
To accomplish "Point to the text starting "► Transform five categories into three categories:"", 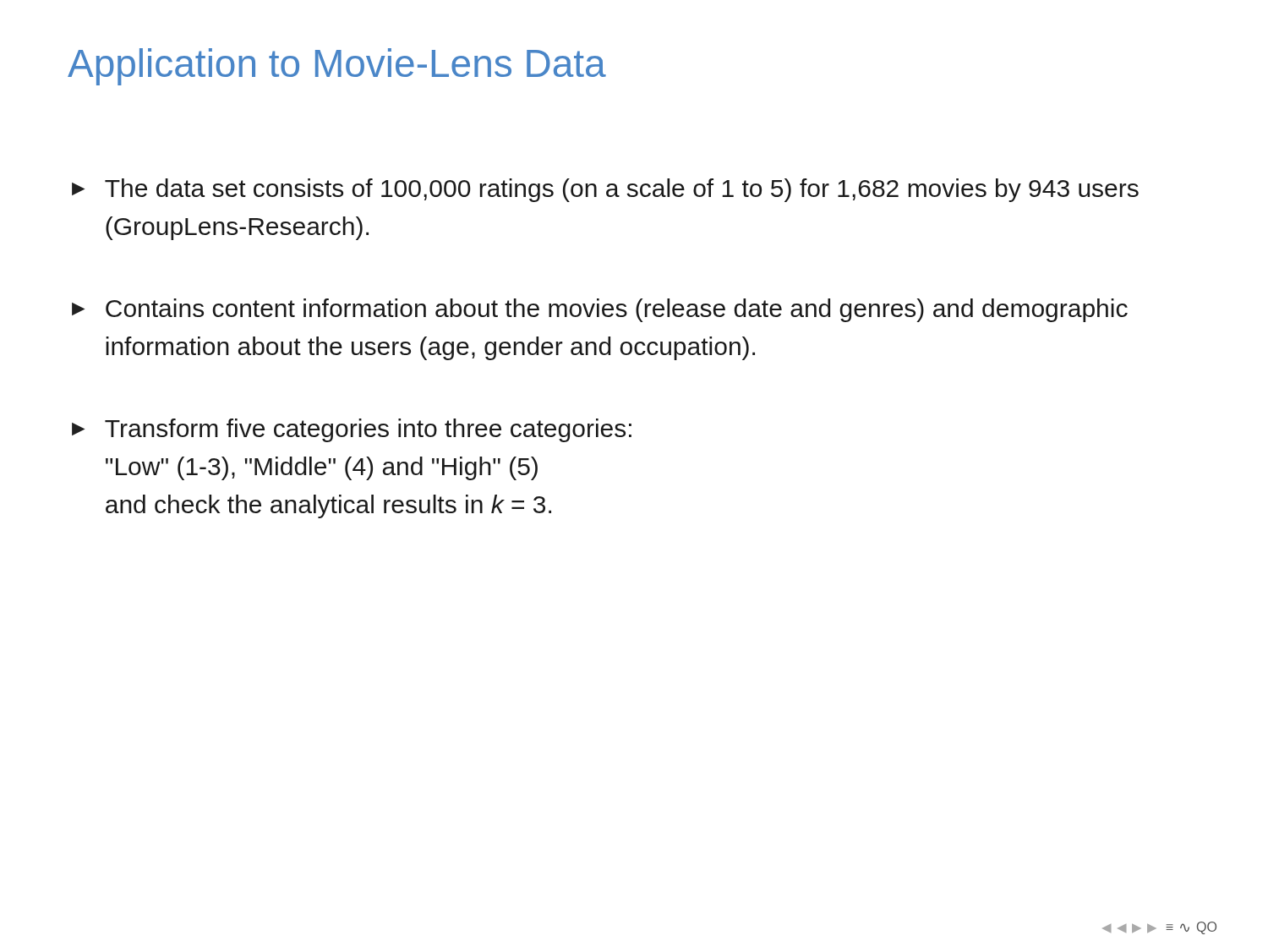I will coord(352,430).
